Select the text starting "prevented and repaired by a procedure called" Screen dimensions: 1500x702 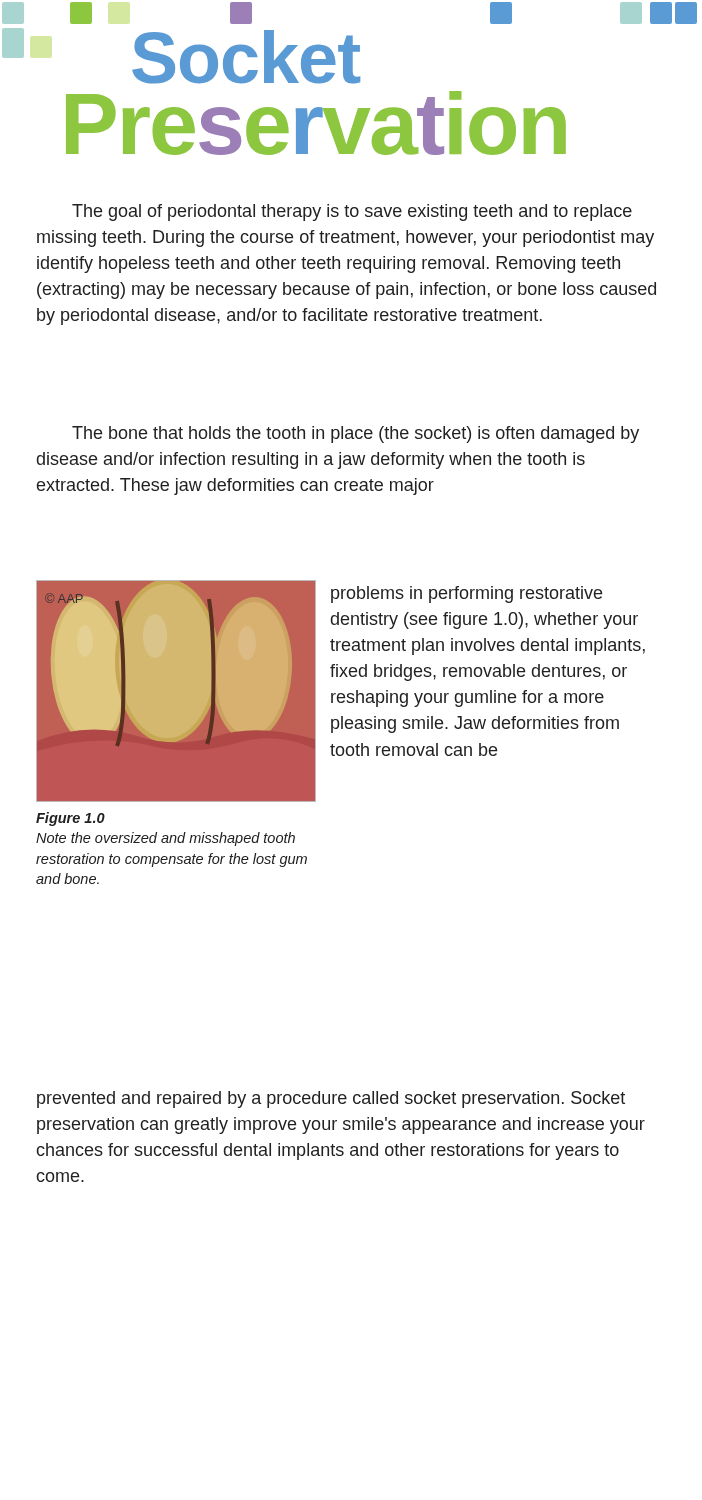340,1137
